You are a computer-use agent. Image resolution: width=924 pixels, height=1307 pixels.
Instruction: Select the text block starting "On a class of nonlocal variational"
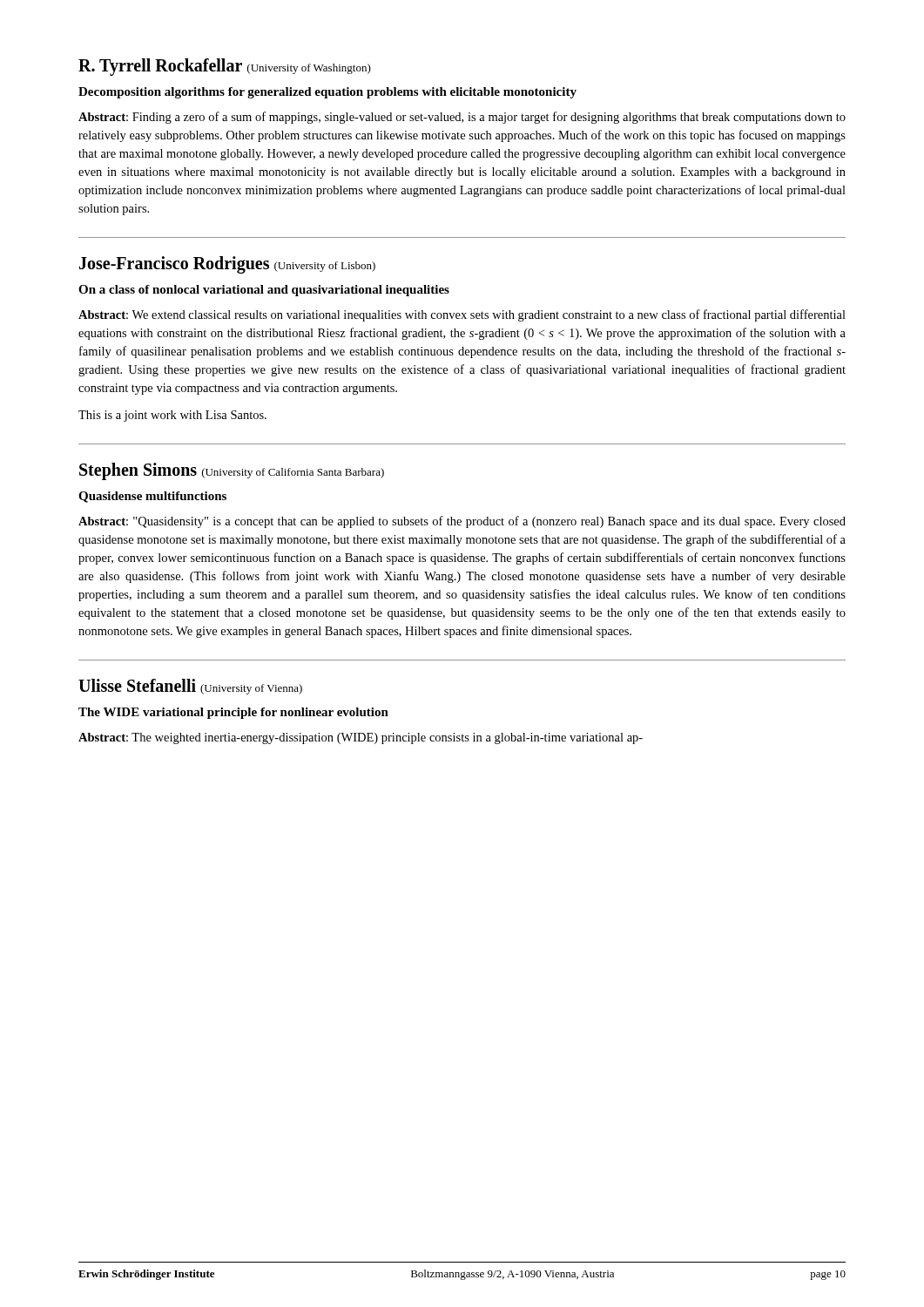[x=264, y=289]
